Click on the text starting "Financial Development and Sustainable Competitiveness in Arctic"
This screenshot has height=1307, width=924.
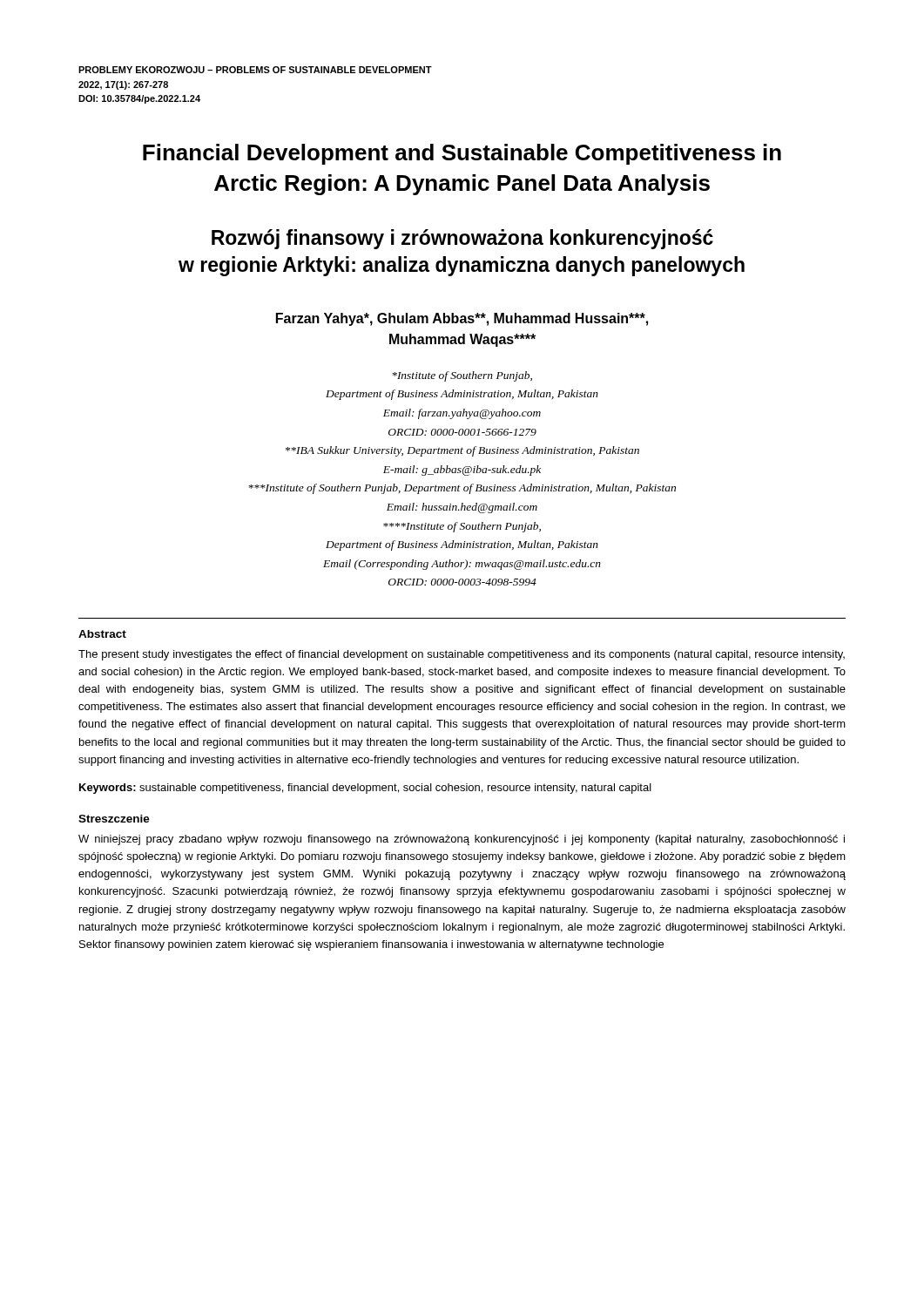click(x=462, y=167)
